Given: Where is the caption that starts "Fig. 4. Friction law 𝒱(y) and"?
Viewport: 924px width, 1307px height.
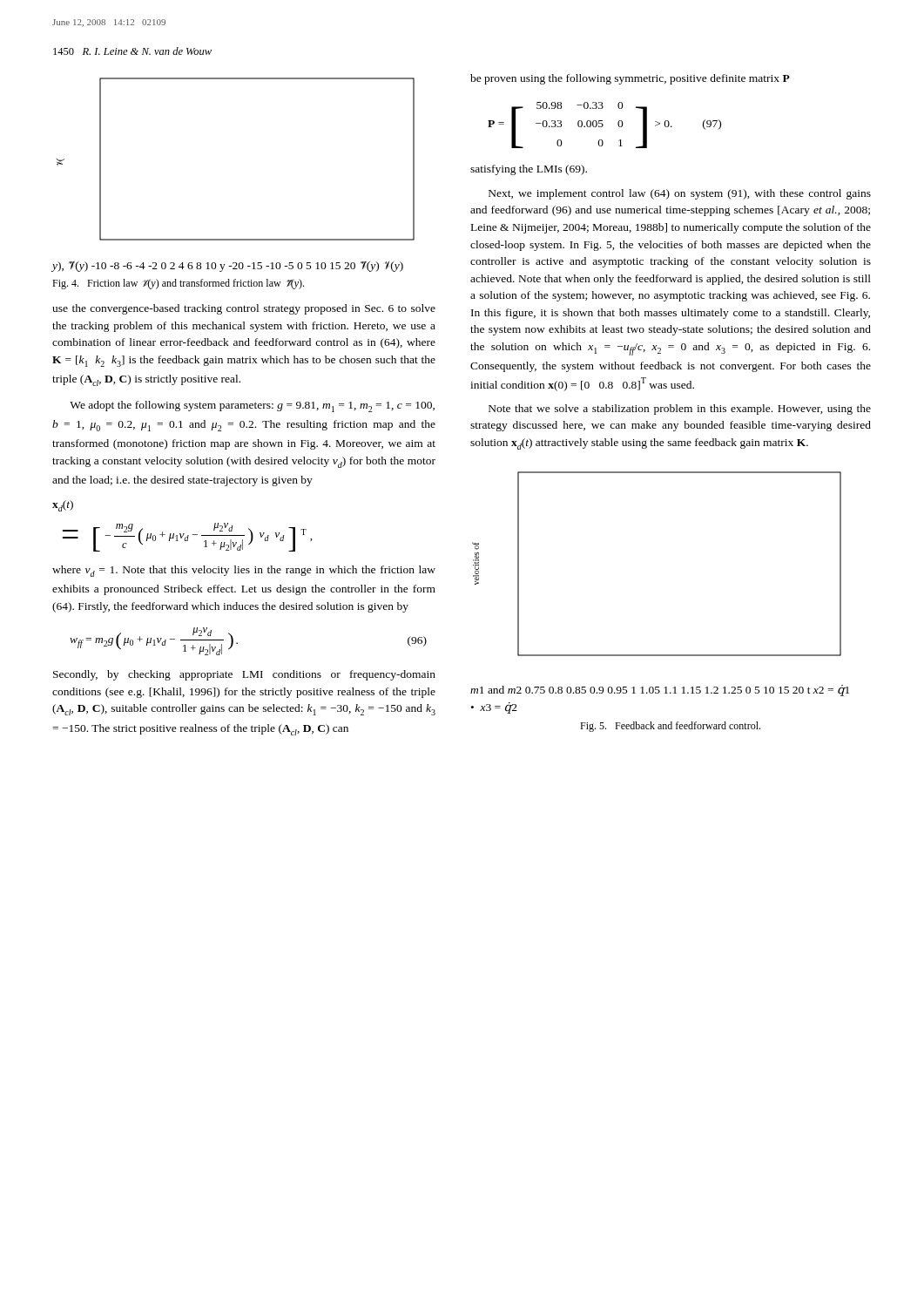Looking at the screenshot, I should pos(179,283).
